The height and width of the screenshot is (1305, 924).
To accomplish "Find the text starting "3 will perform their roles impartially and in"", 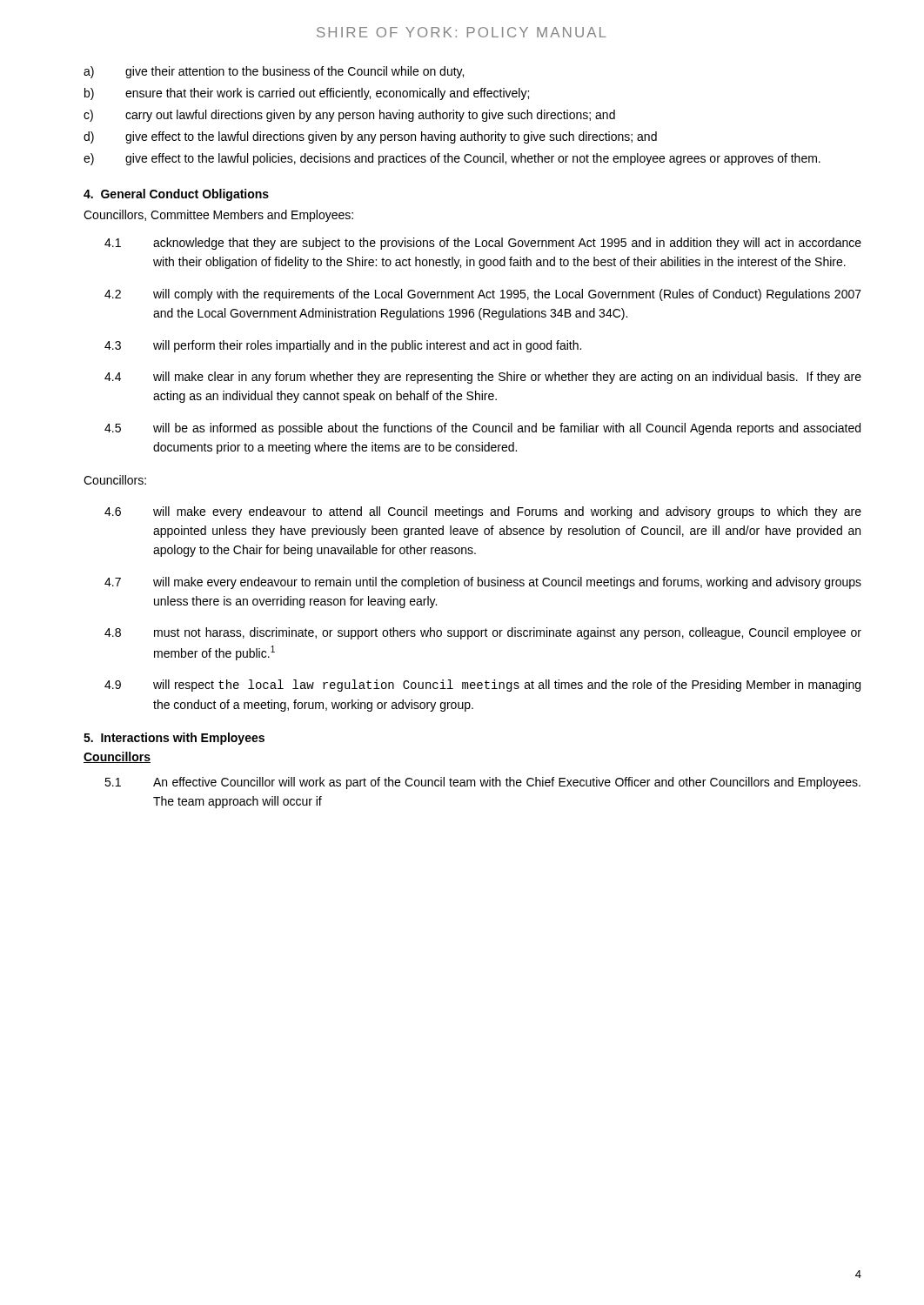I will click(472, 345).
